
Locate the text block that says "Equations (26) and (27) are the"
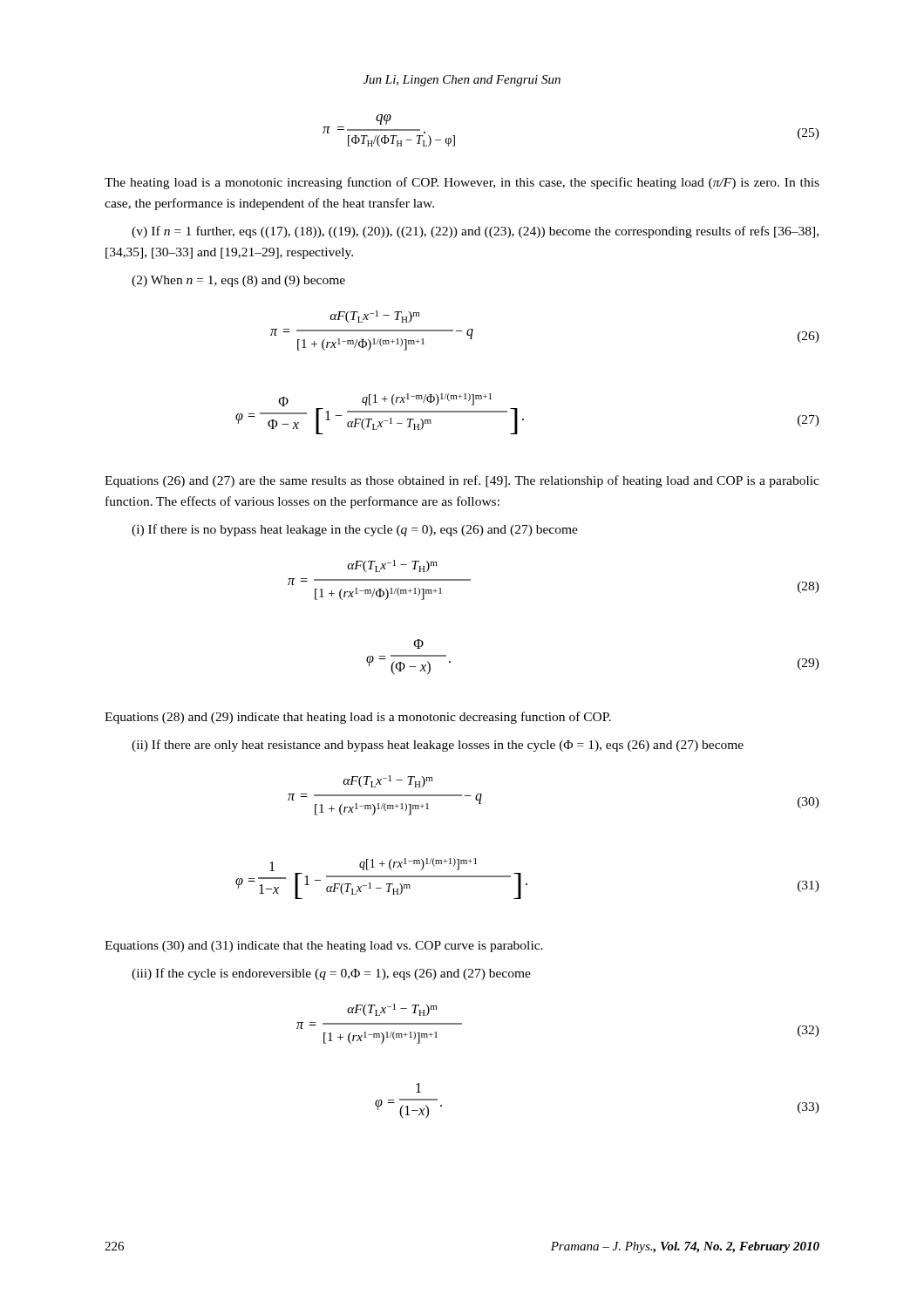[x=462, y=490]
